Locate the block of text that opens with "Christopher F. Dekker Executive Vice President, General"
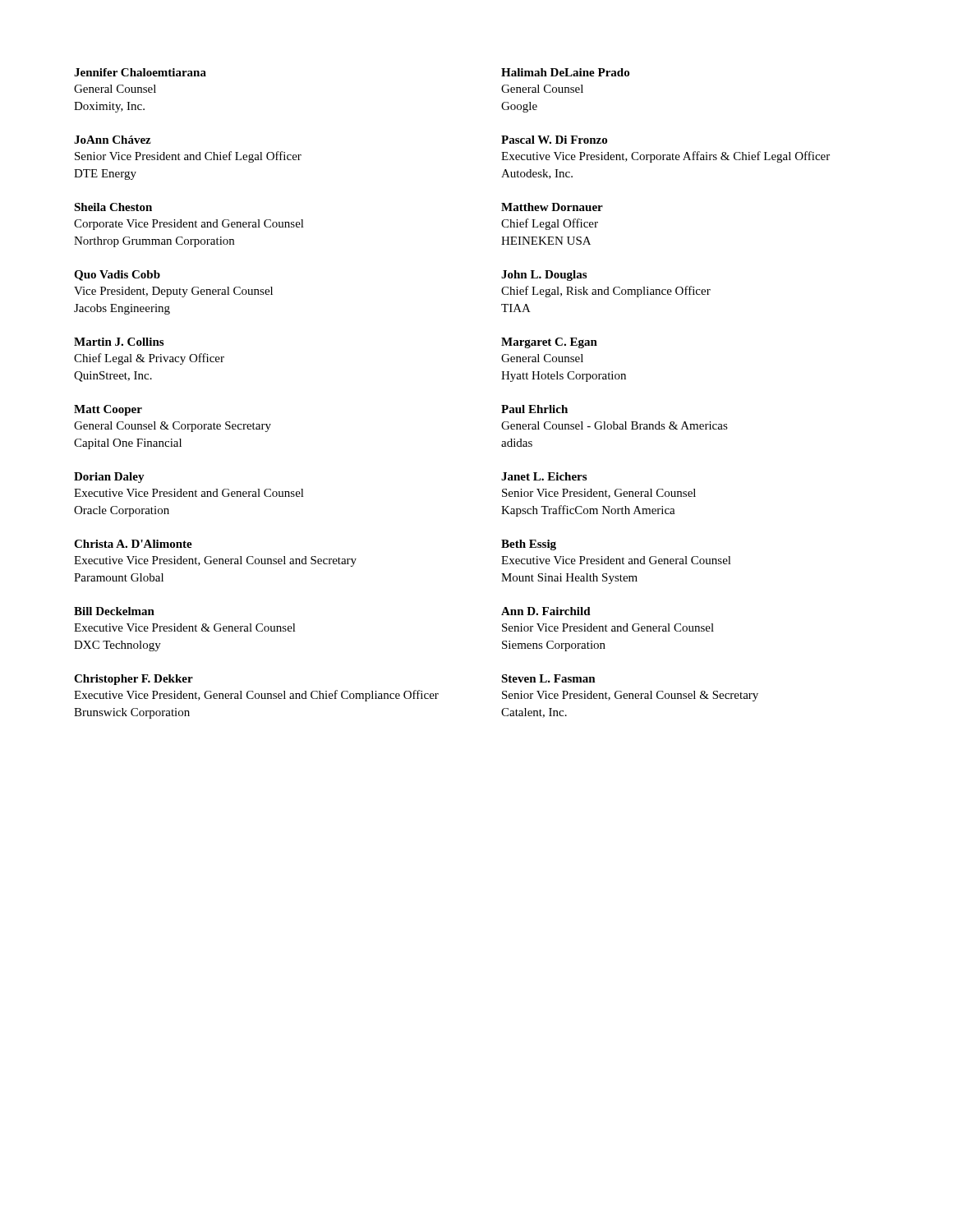The height and width of the screenshot is (1232, 953). pos(263,696)
